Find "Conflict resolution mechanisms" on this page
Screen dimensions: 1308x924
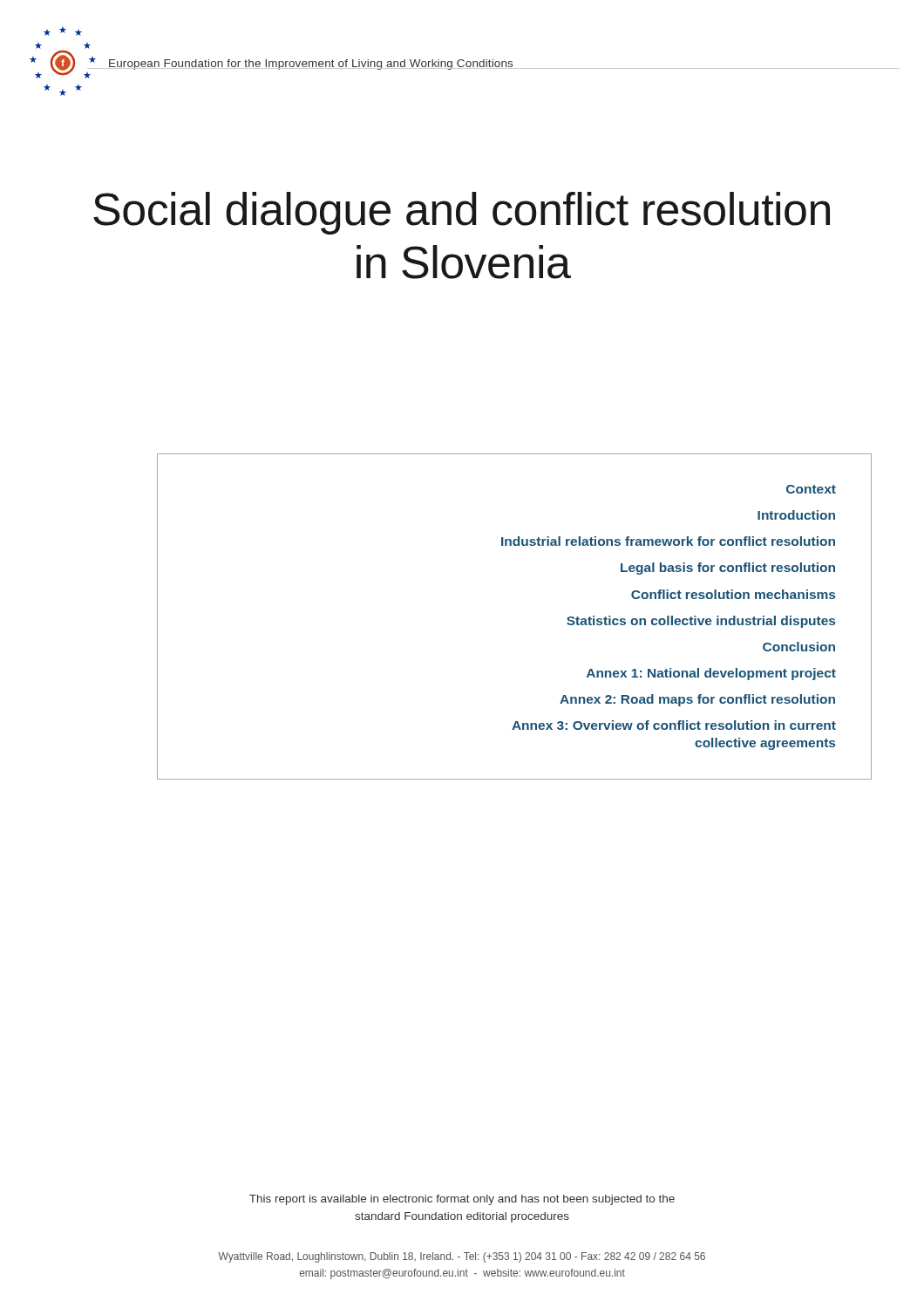tap(733, 594)
